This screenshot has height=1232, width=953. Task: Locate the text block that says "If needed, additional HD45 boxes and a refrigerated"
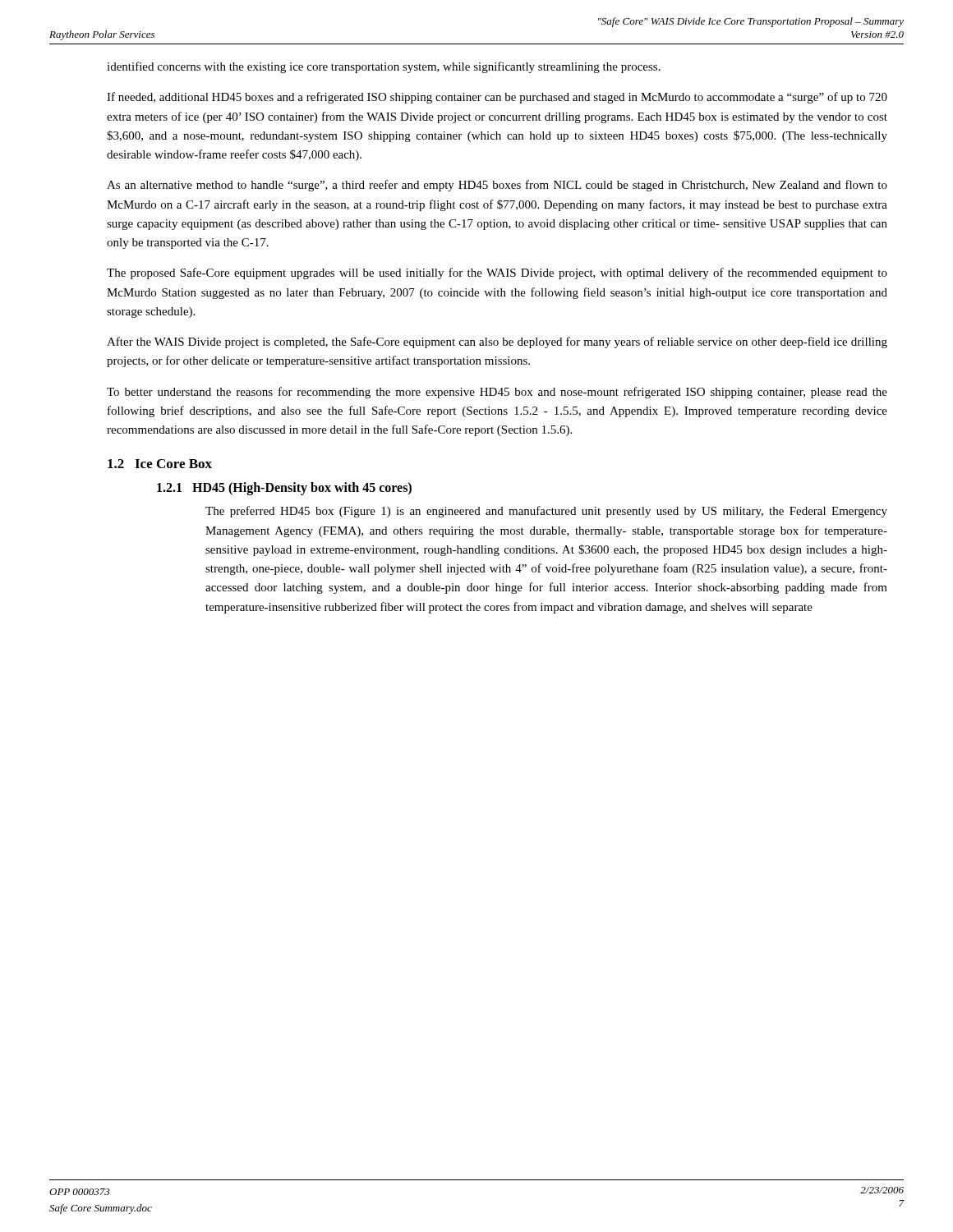(497, 126)
